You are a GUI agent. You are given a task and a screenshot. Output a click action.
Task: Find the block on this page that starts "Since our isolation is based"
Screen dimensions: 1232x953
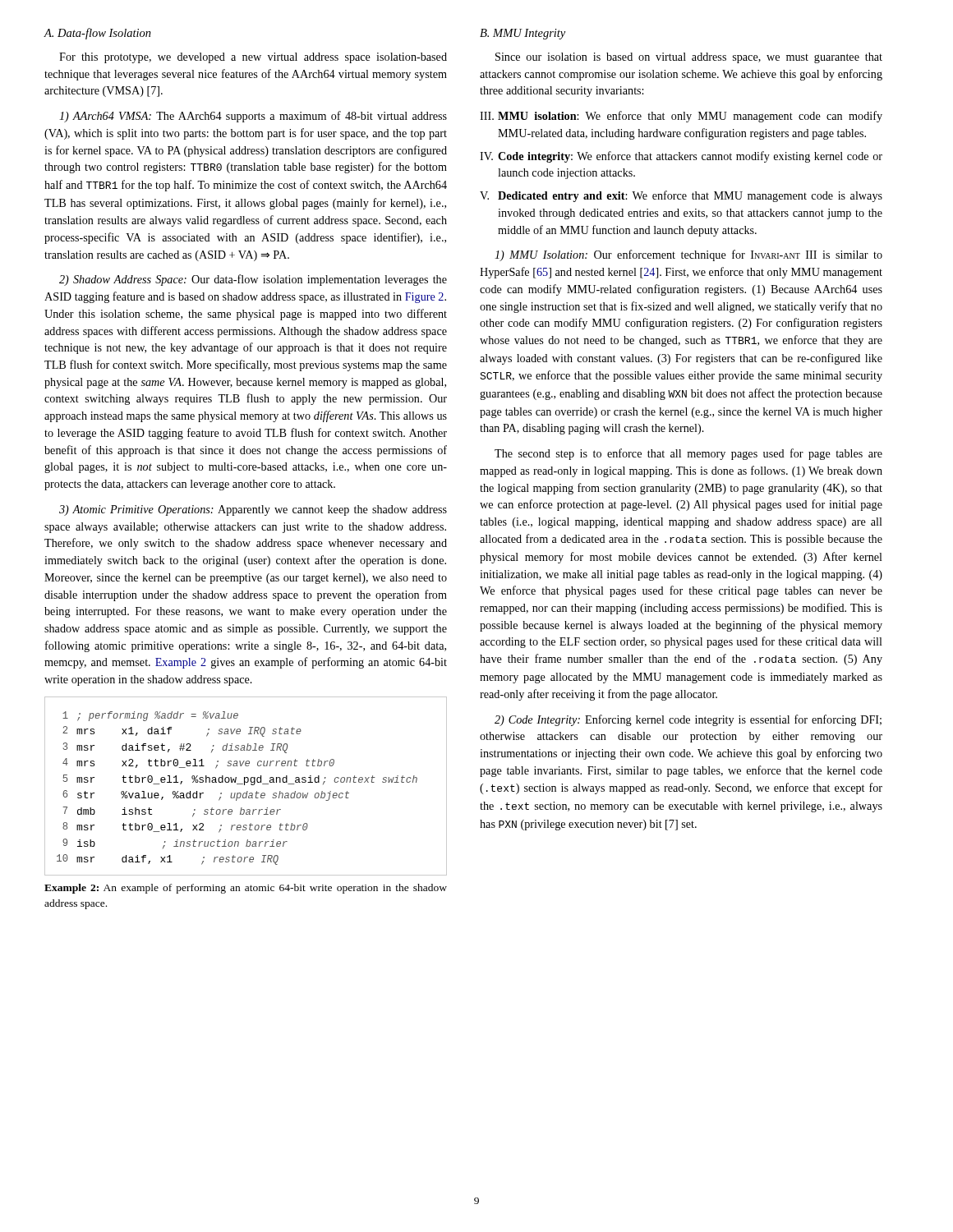(x=681, y=74)
